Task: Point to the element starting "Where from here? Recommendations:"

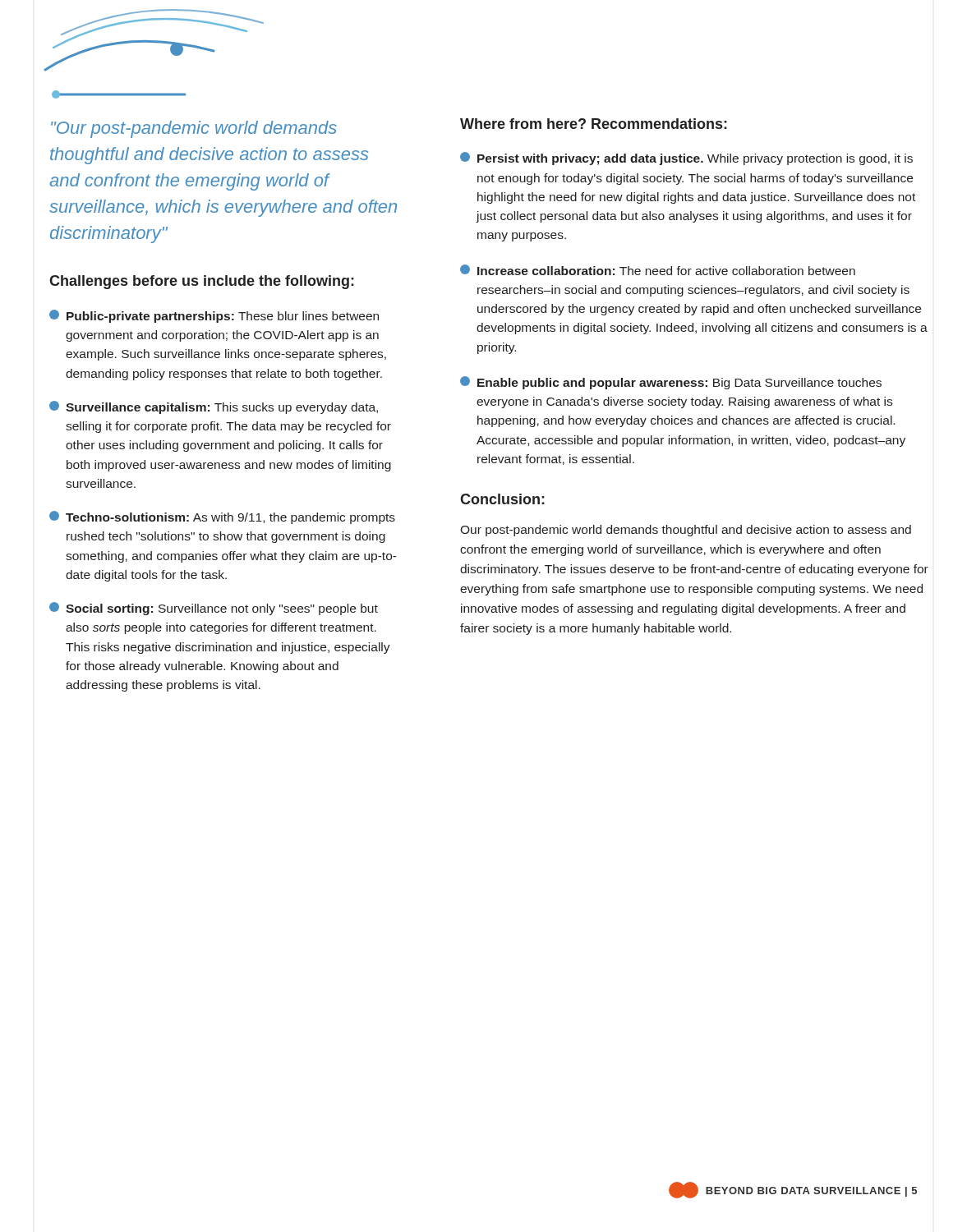Action: (x=694, y=125)
